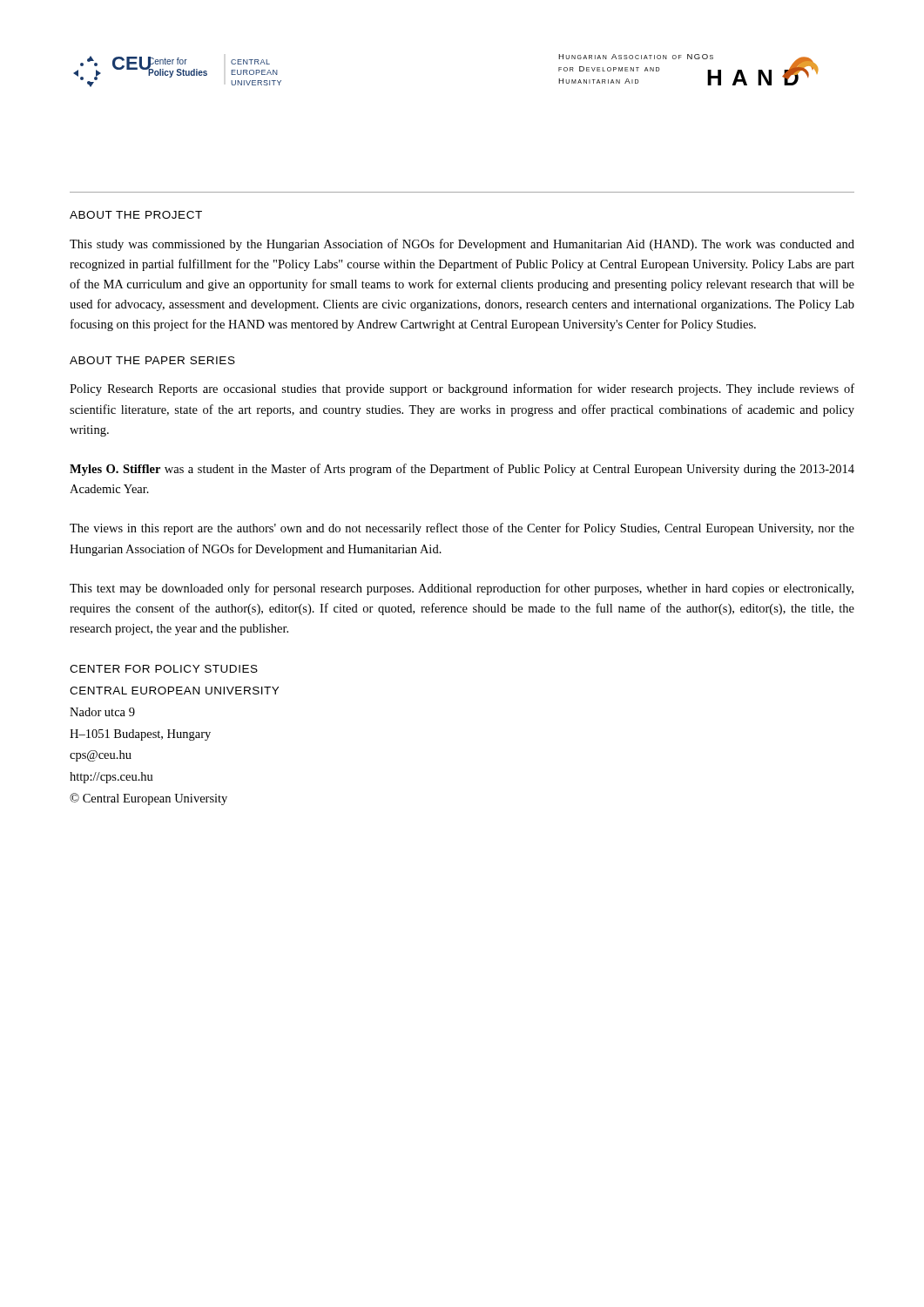The height and width of the screenshot is (1307, 924).
Task: Click on the block starting "ABOUT THE PAPER SERIES"
Action: (152, 360)
